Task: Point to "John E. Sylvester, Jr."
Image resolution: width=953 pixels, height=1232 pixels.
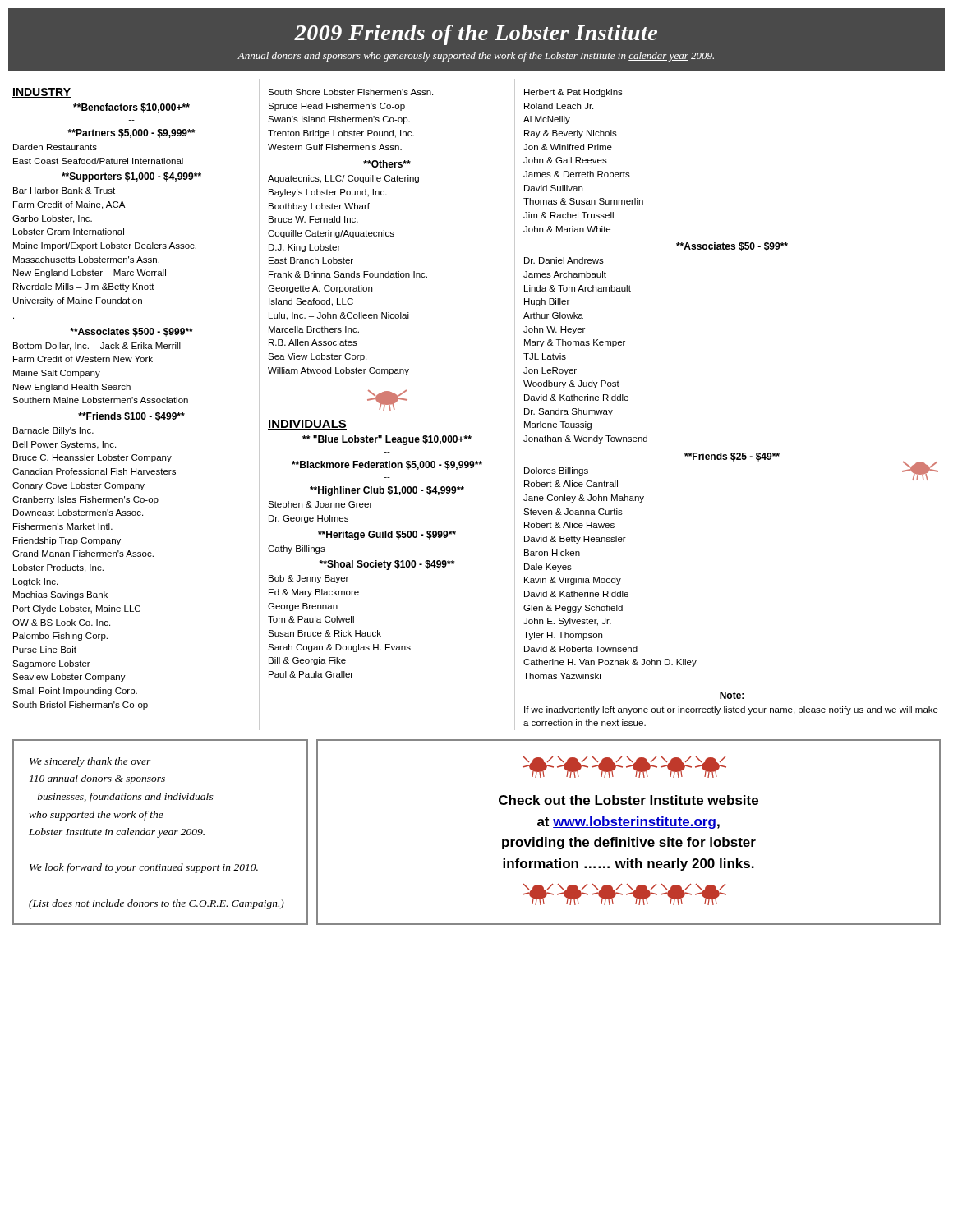Action: point(567,621)
